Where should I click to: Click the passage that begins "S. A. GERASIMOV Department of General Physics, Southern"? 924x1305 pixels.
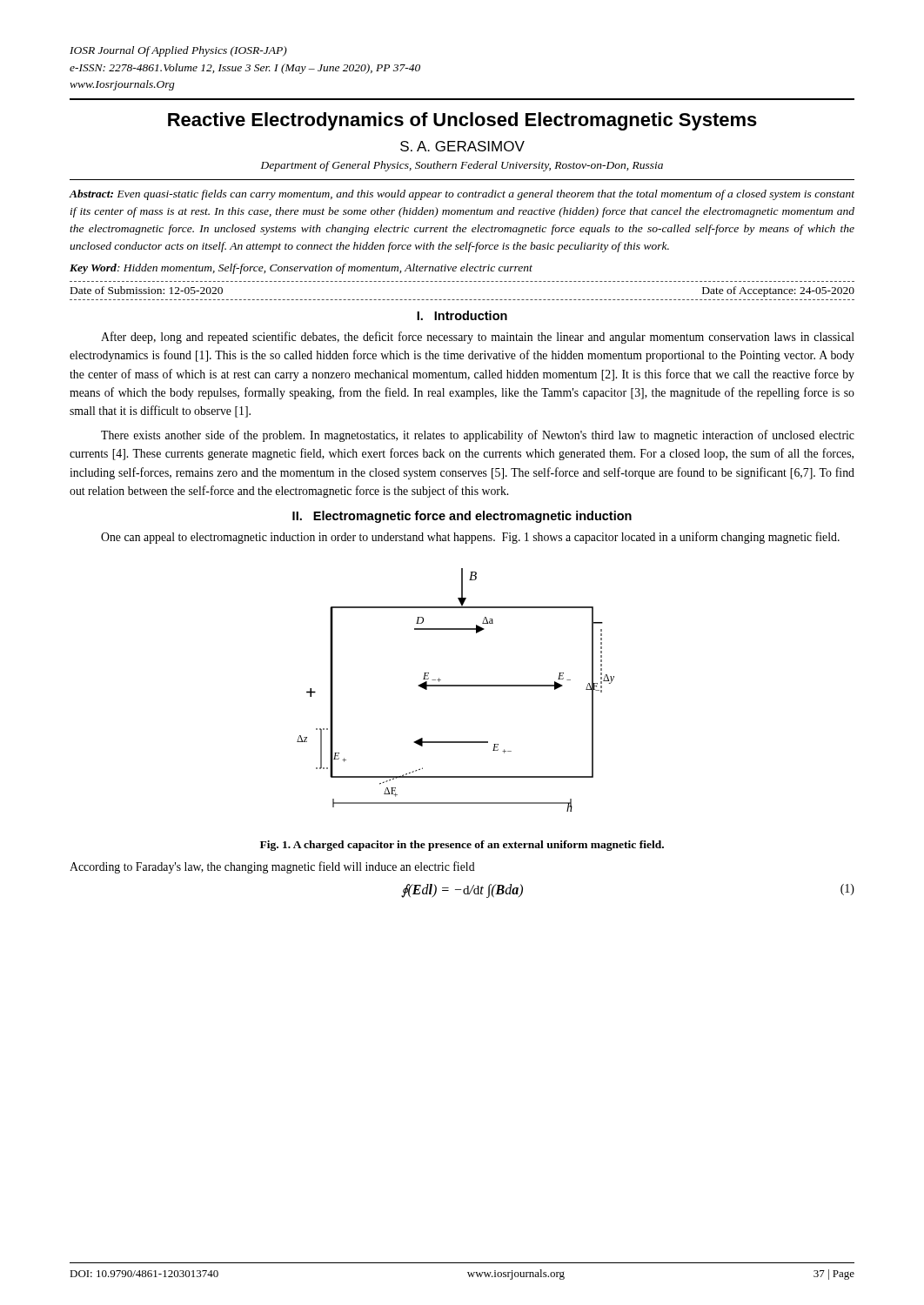click(462, 155)
